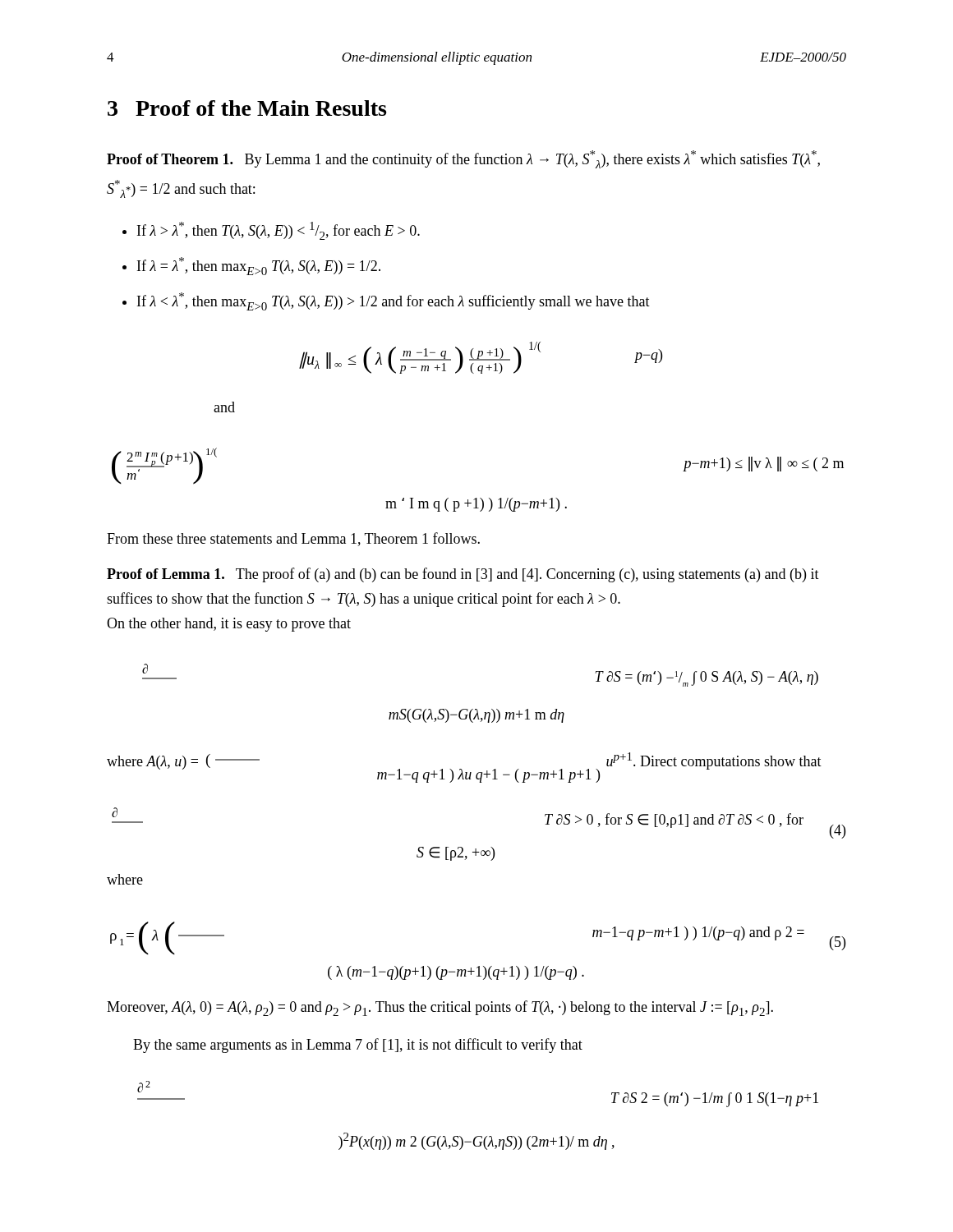Viewport: 953px width, 1232px height.
Task: Select the list item with the text "If λ >"
Action: pos(271,231)
